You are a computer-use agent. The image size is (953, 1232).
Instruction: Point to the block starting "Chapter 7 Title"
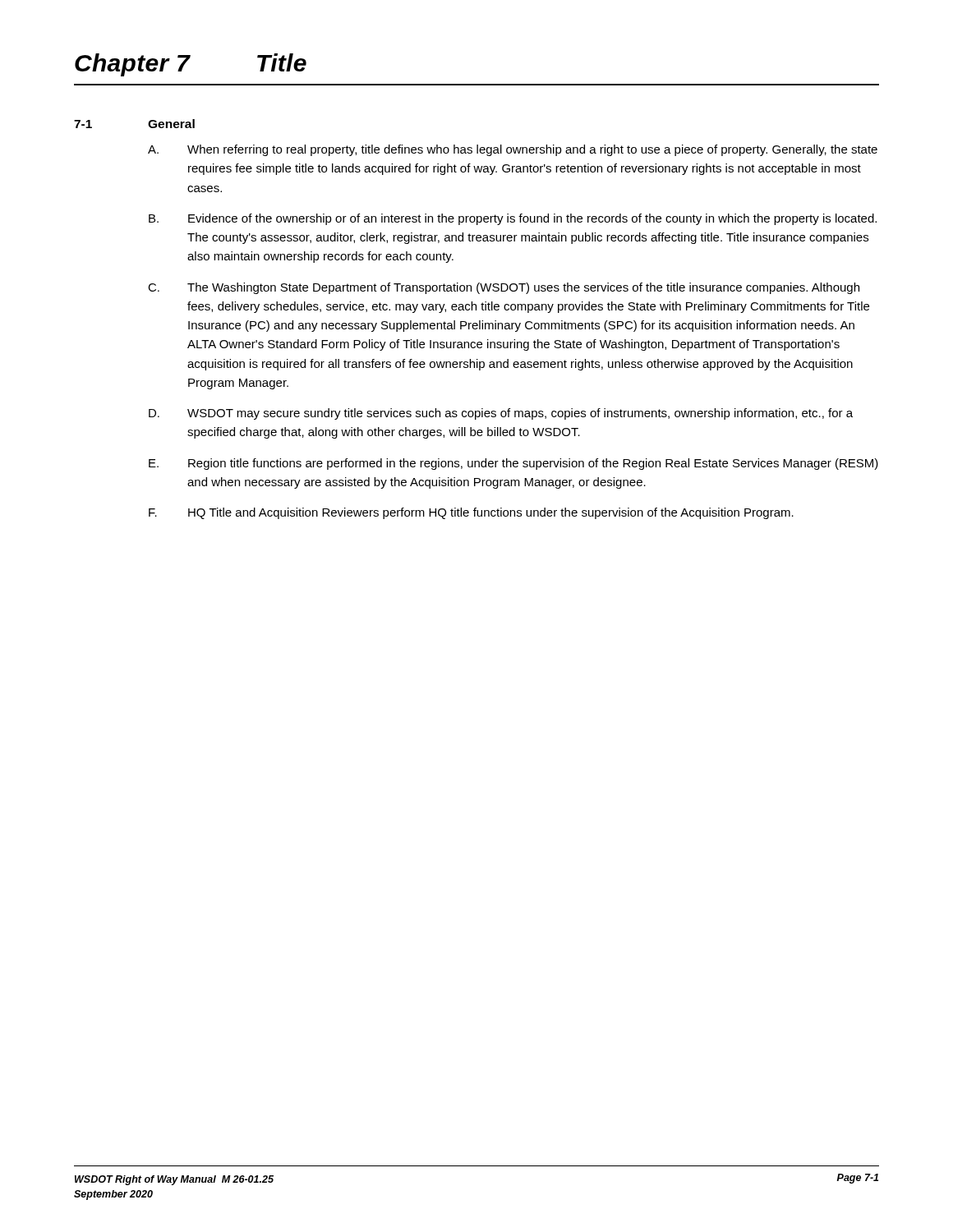(x=191, y=63)
